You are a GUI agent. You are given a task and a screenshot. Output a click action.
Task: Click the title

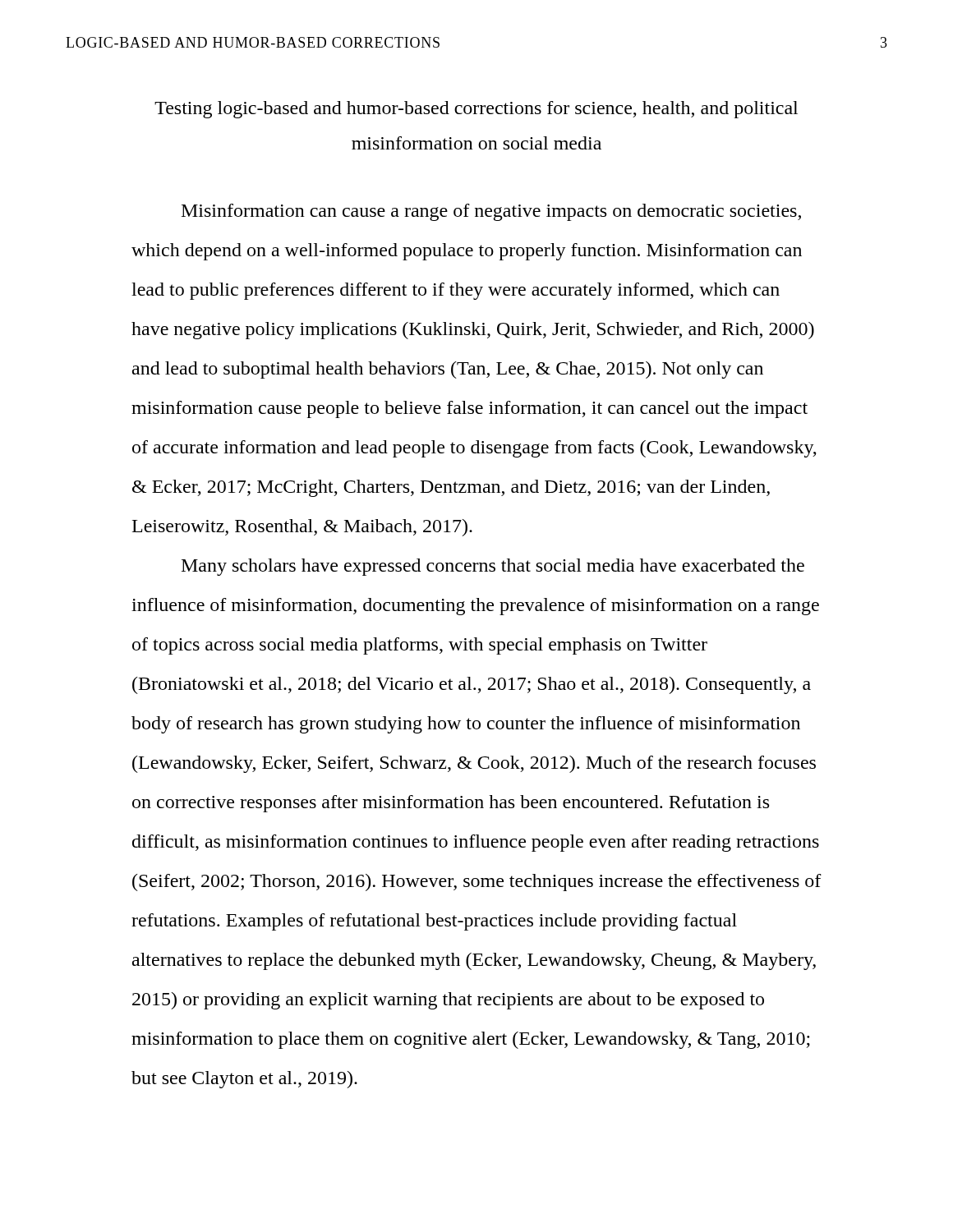click(476, 126)
